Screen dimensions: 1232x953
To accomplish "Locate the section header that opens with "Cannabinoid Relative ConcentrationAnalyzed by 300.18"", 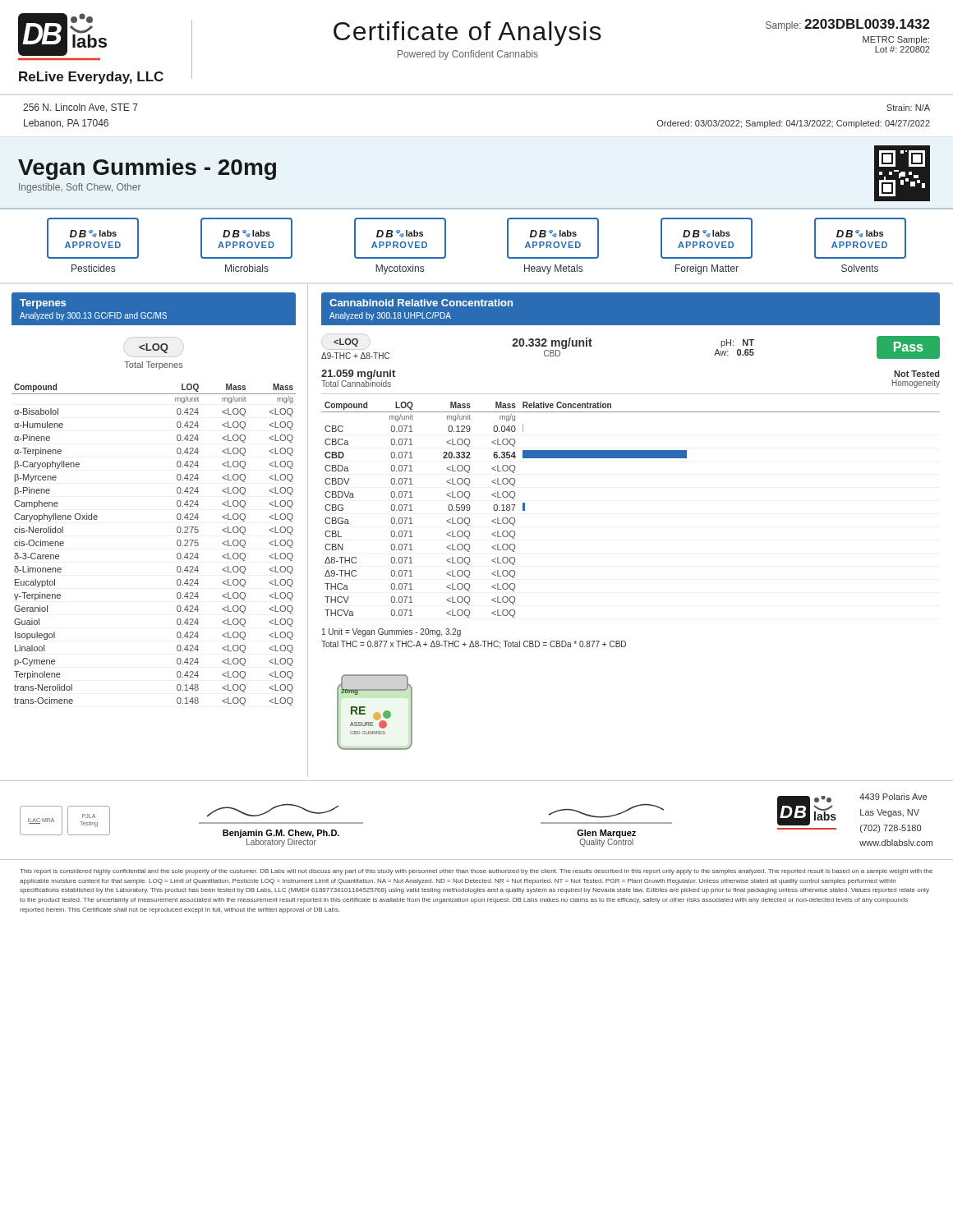I will (x=421, y=309).
